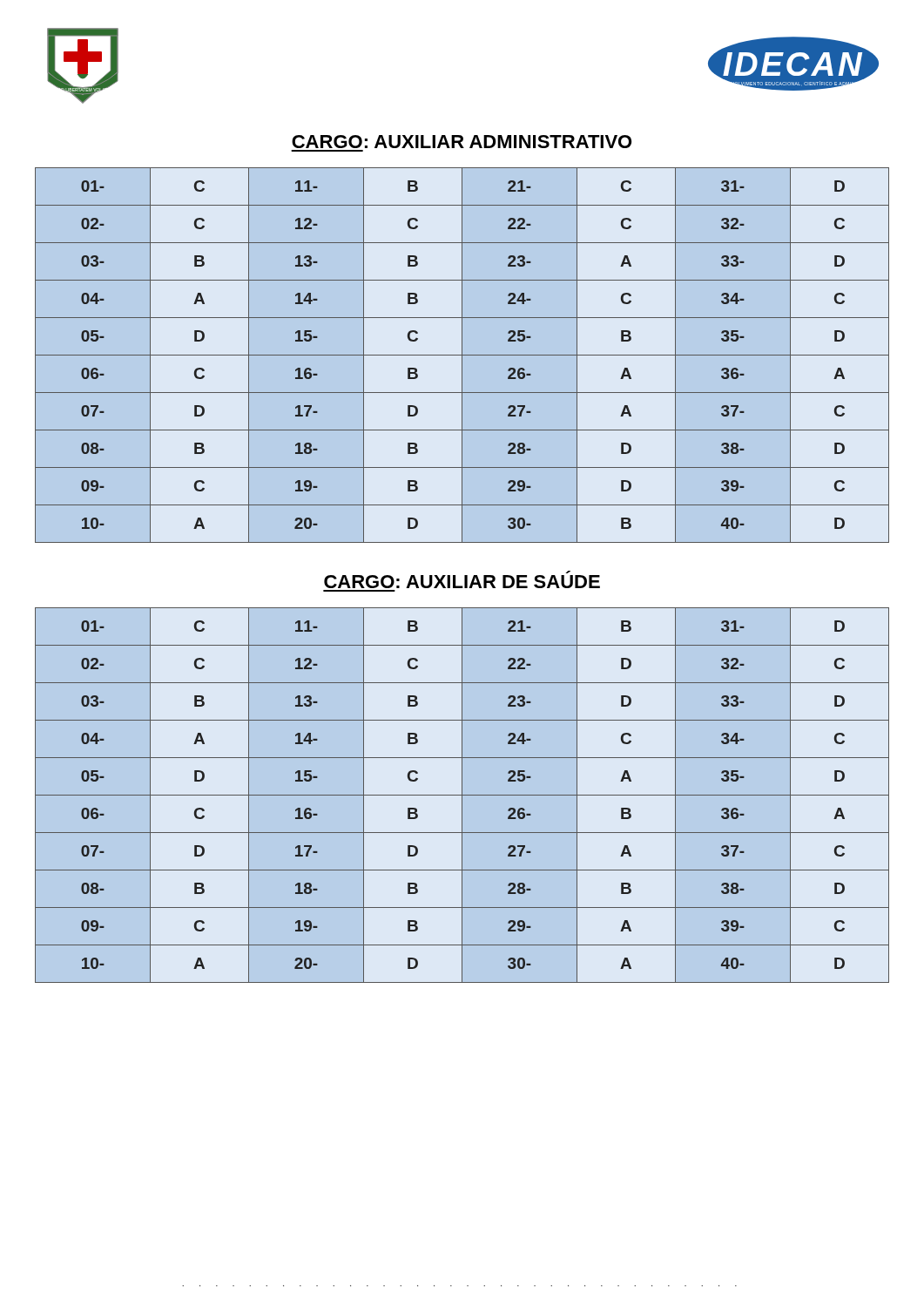This screenshot has height=1307, width=924.
Task: Where is the title that starts "CARGO: AUXILIAR DE"?
Action: 462,582
